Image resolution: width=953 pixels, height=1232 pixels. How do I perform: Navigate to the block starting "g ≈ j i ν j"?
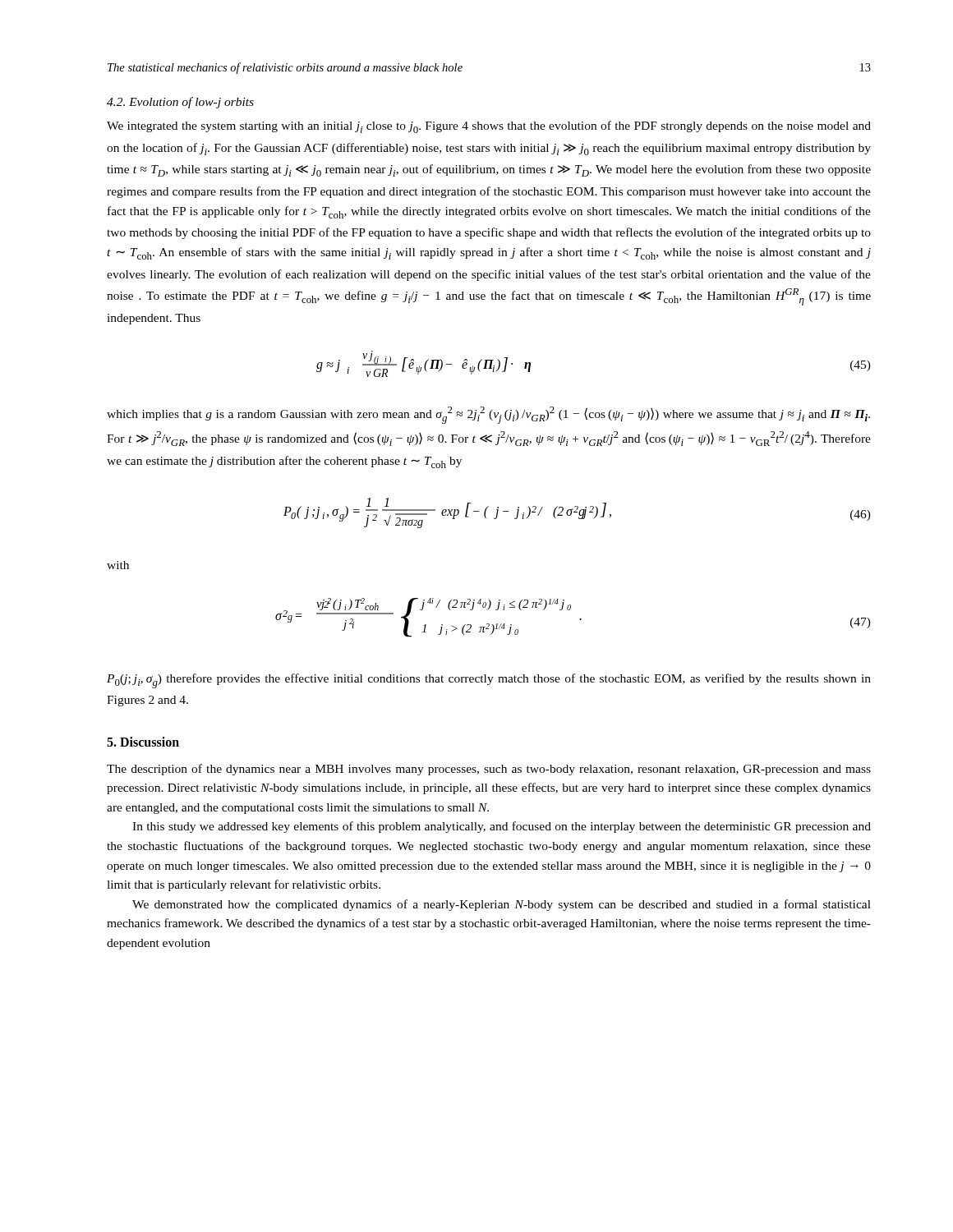[x=426, y=363]
